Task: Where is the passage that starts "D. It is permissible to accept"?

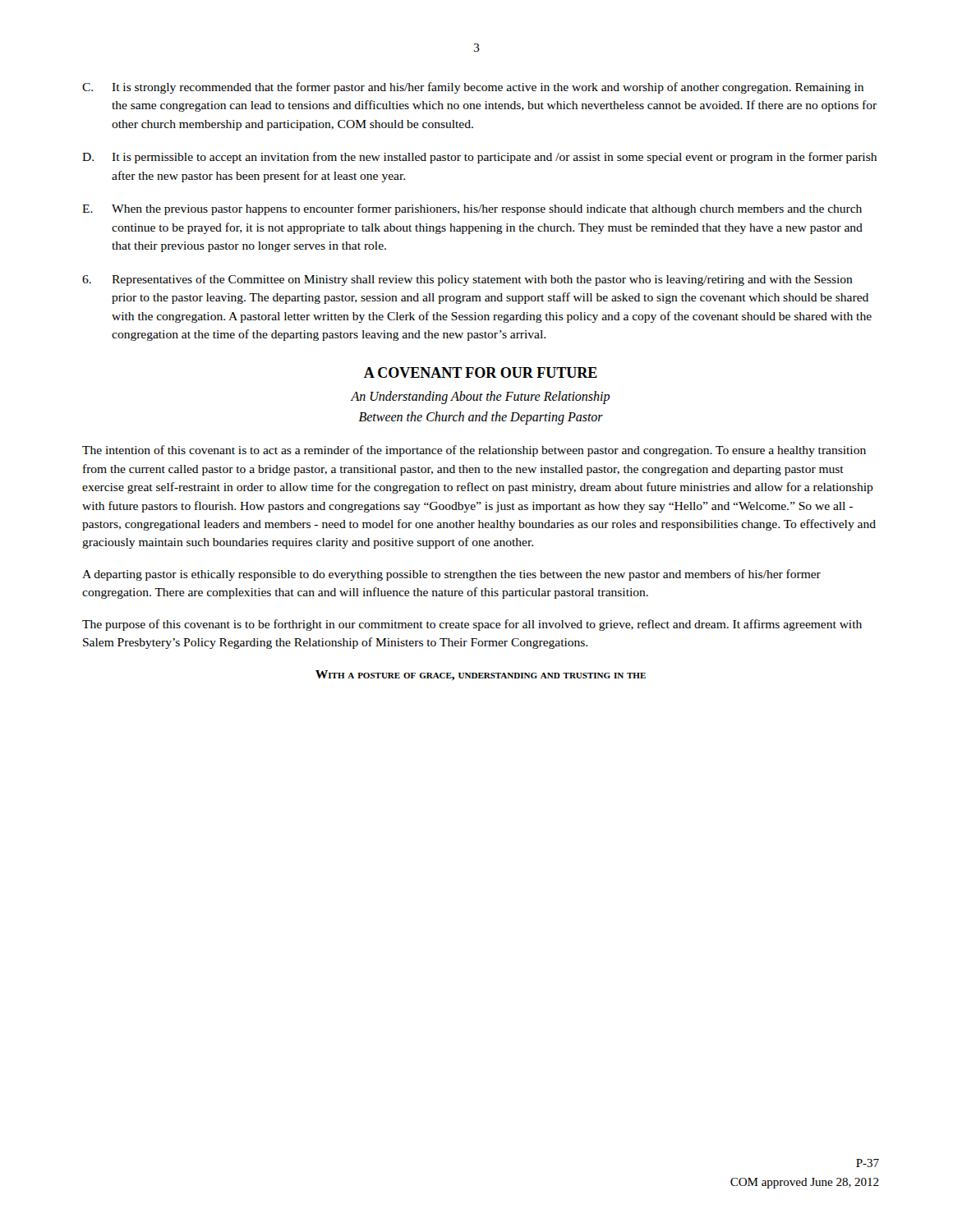Action: (x=481, y=167)
